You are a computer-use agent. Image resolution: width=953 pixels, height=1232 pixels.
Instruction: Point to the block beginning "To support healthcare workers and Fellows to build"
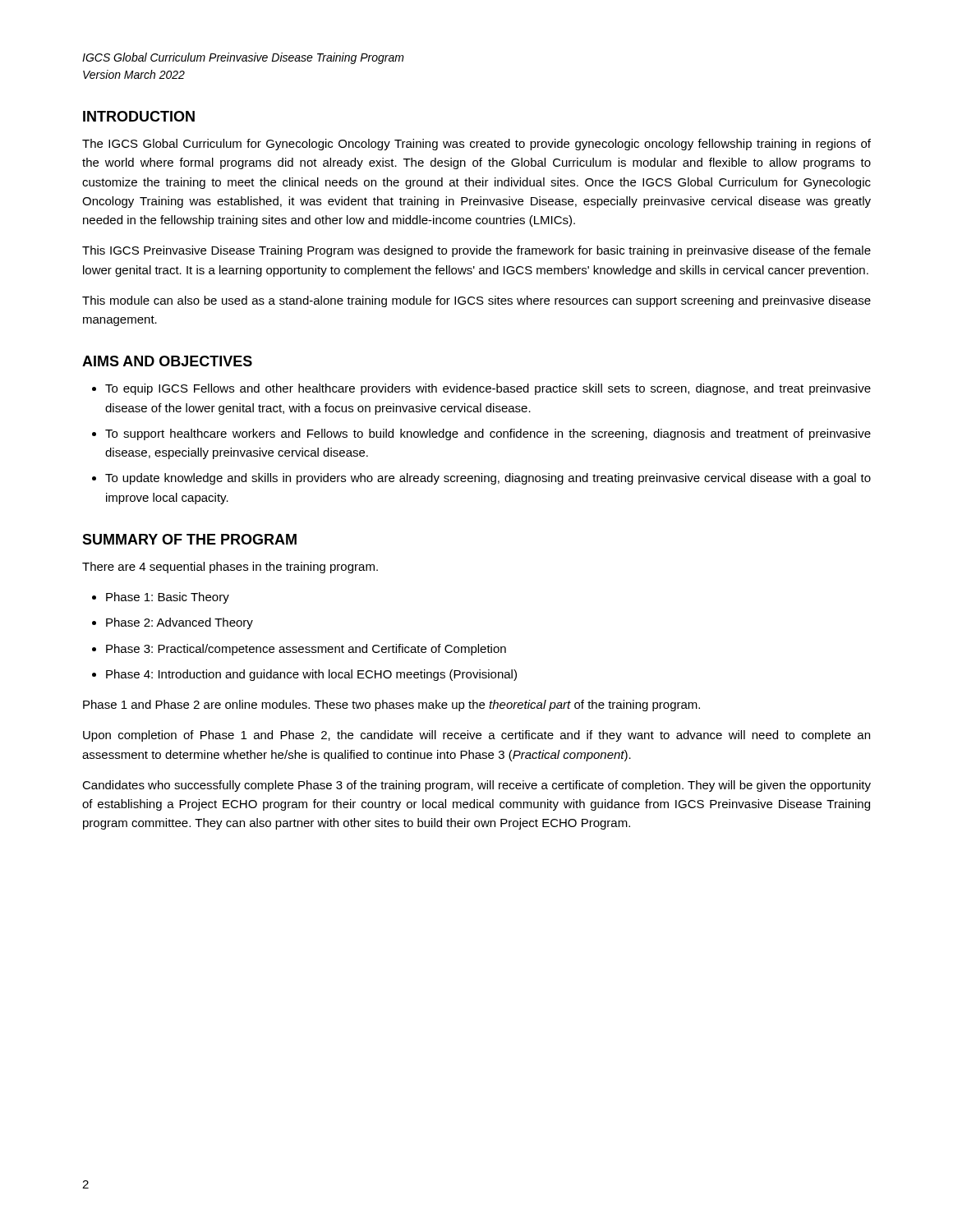(488, 443)
